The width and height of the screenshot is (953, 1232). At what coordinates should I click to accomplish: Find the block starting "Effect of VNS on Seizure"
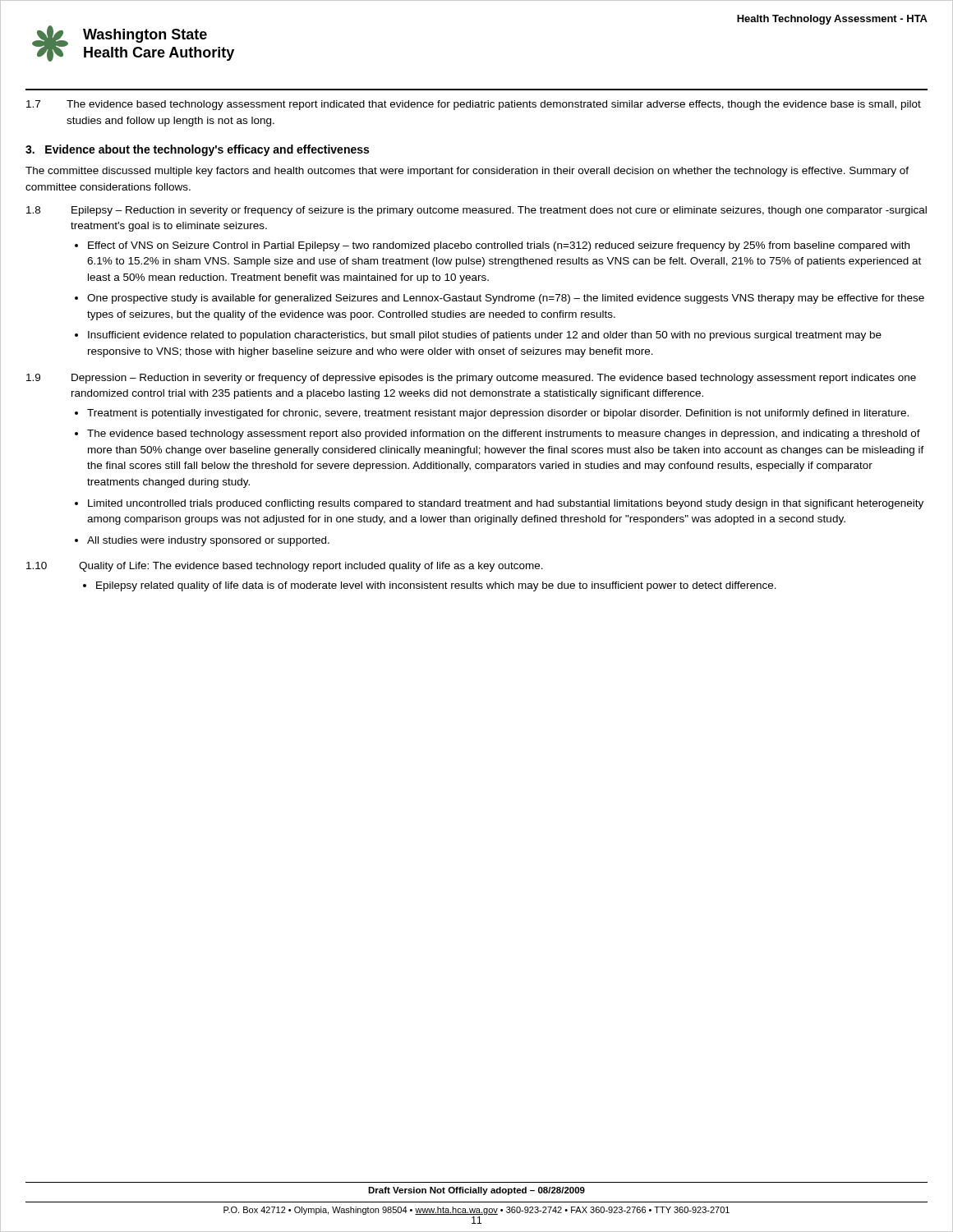[504, 261]
